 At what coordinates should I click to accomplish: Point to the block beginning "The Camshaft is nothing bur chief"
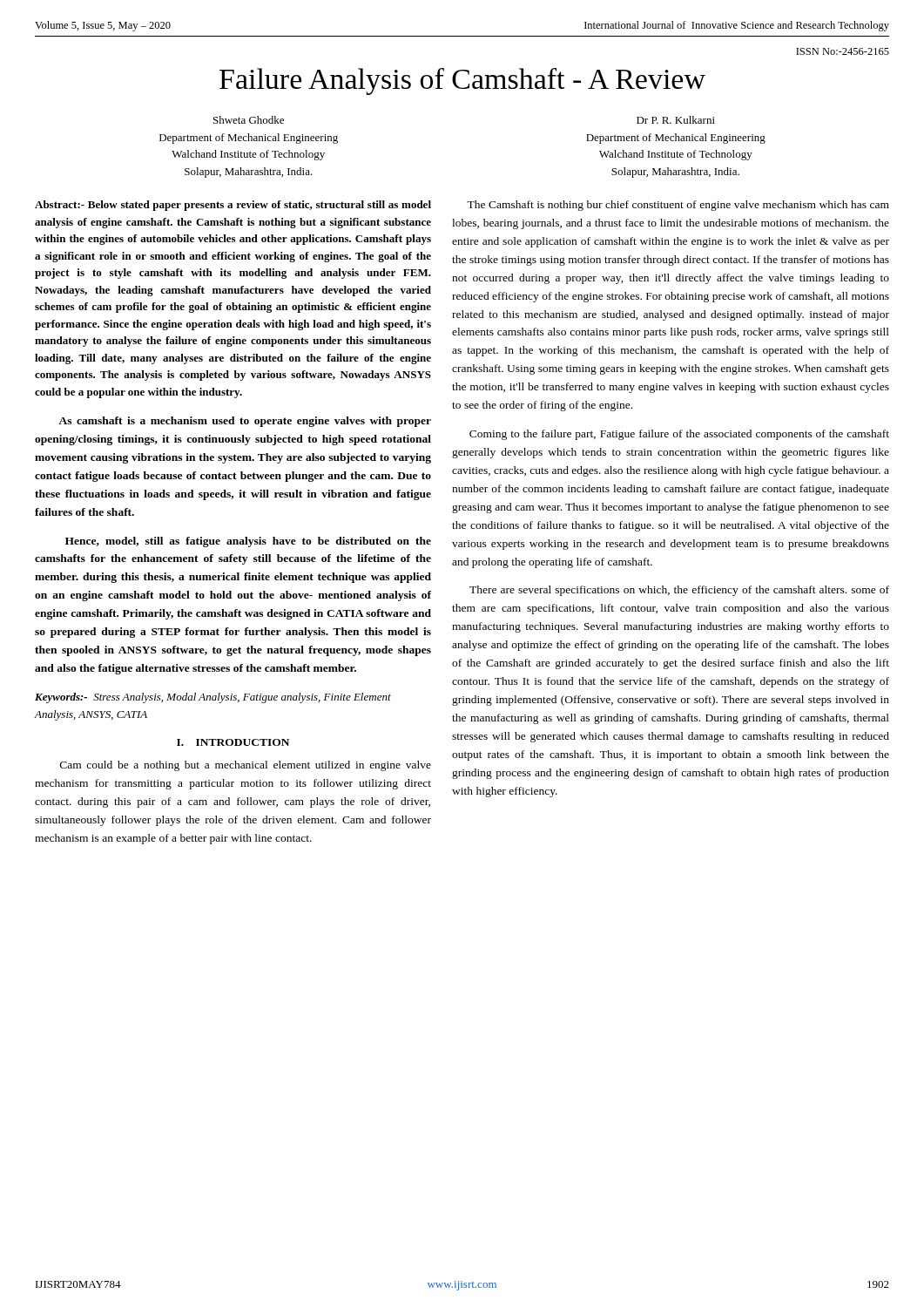coord(671,305)
